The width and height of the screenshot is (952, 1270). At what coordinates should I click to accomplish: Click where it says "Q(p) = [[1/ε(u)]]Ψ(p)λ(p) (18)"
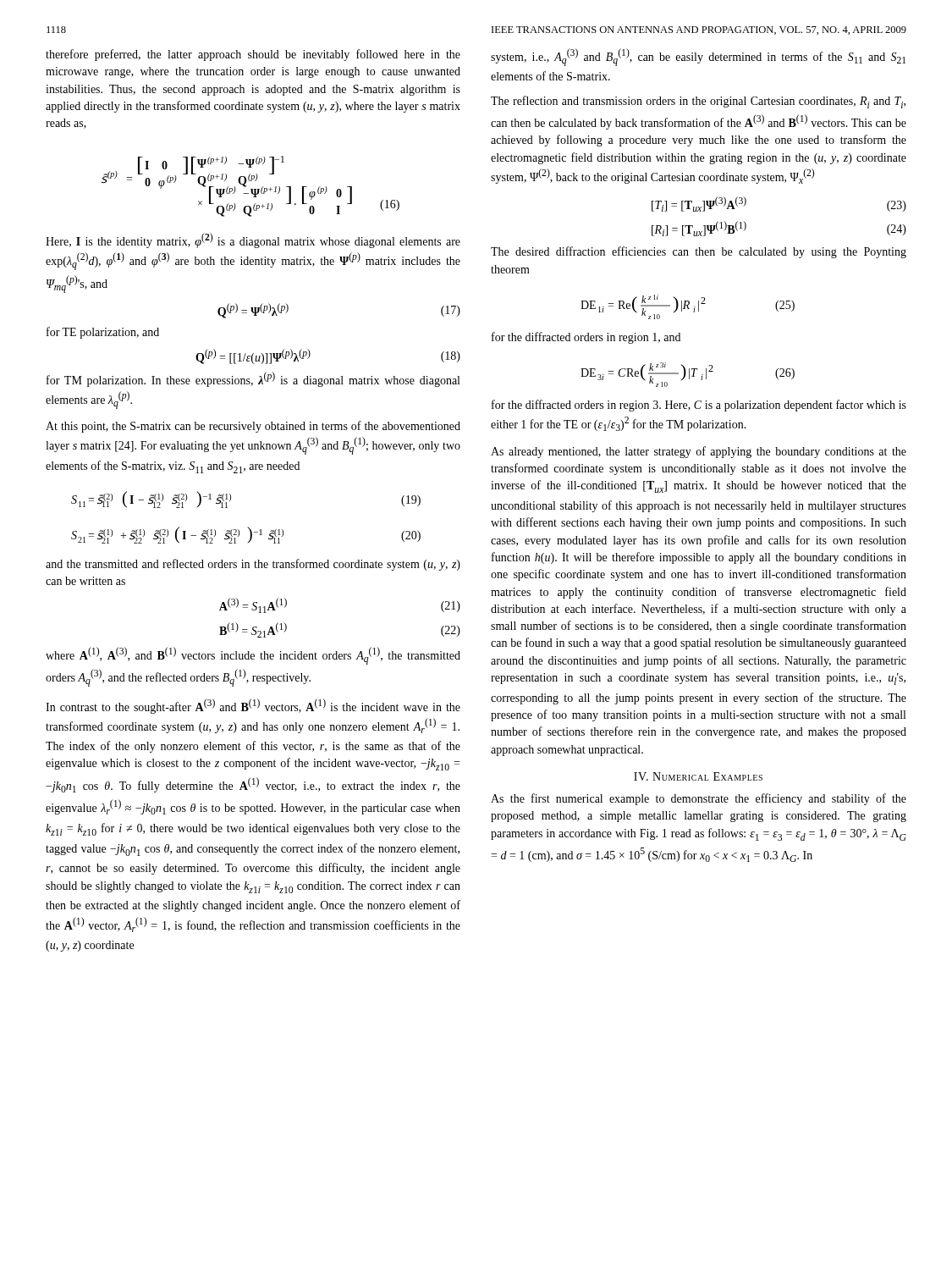pyautogui.click(x=253, y=356)
